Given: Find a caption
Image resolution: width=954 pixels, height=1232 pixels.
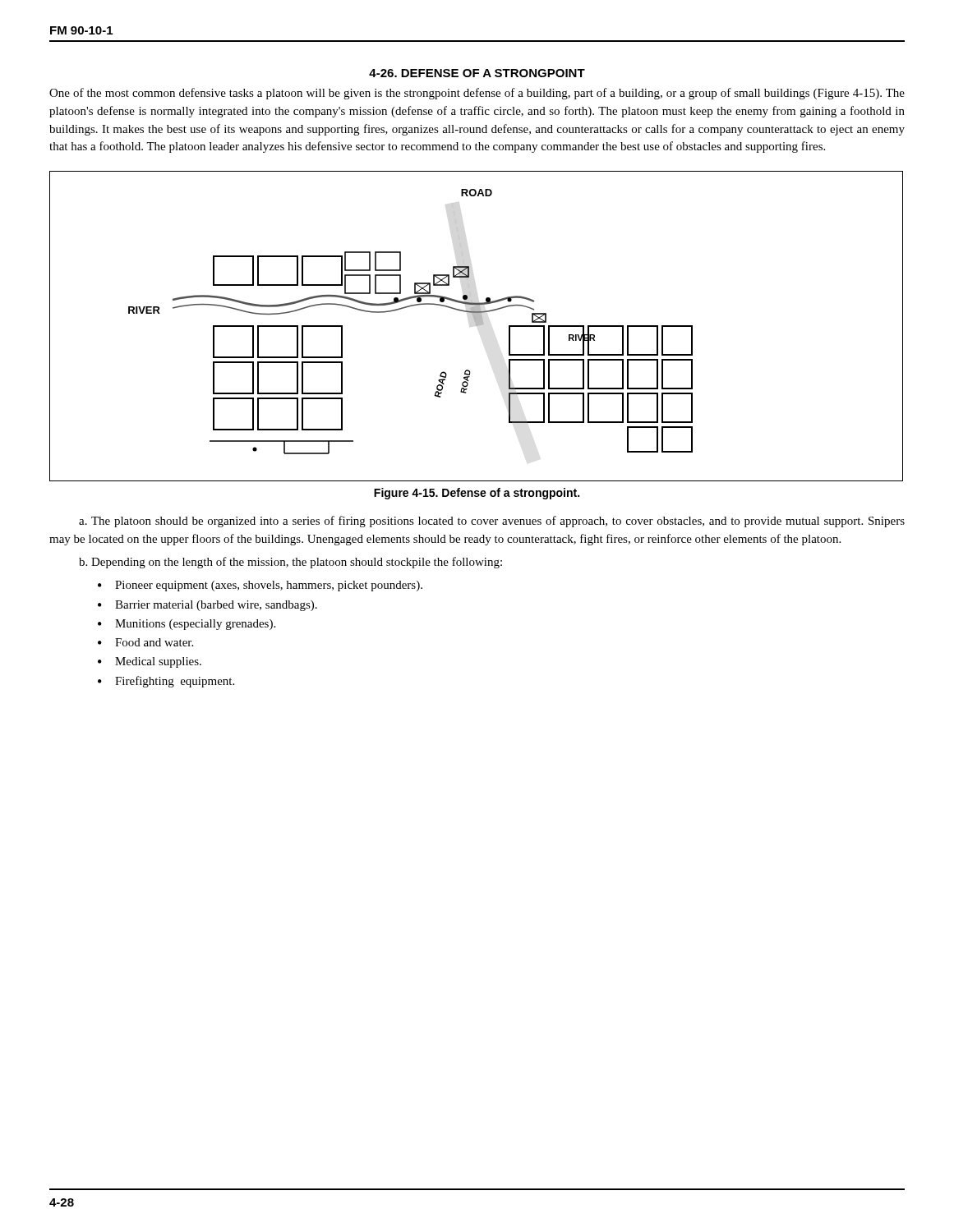Looking at the screenshot, I should (477, 493).
